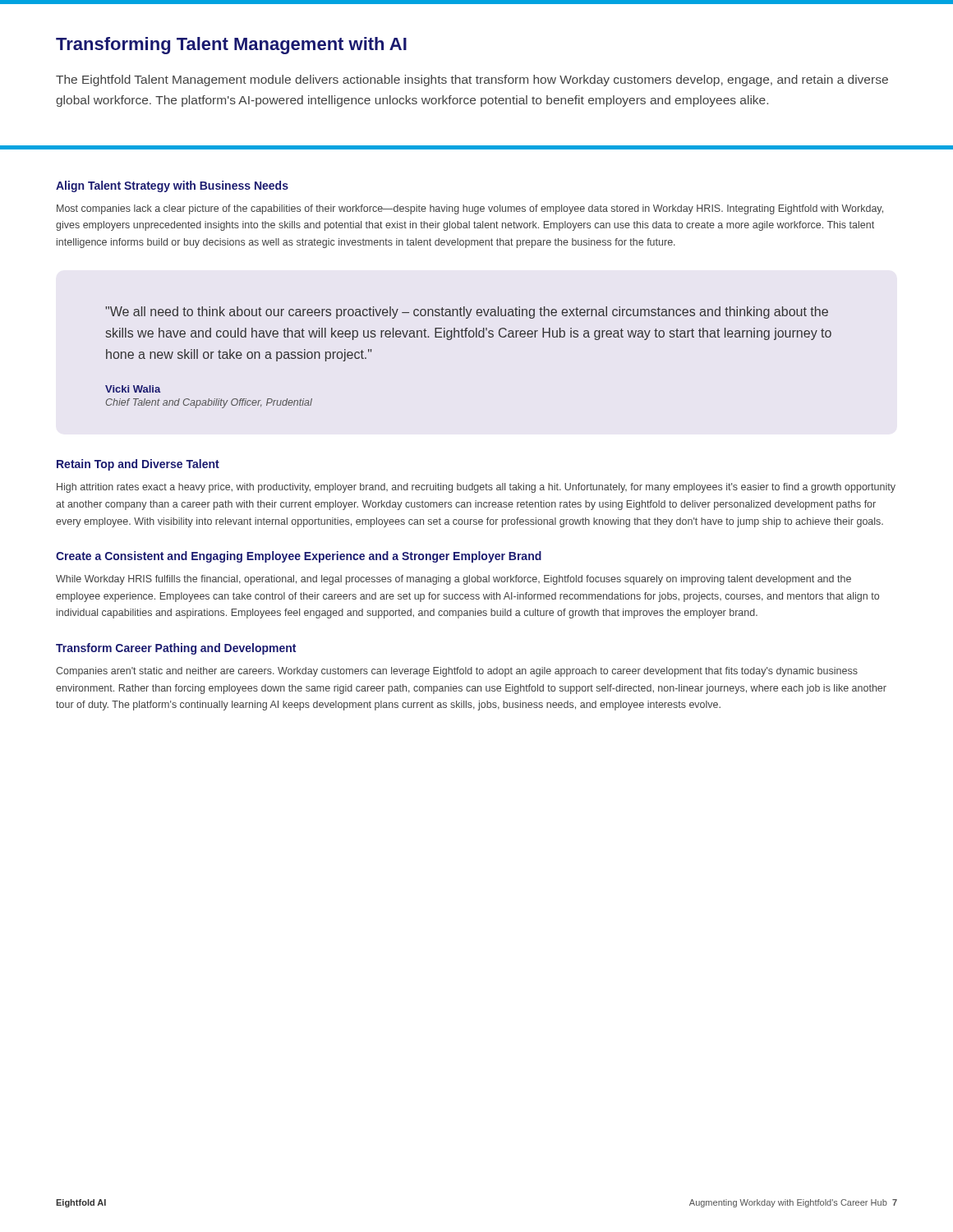Screen dimensions: 1232x953
Task: Locate the text block that reads ""We all need"
Action: (467, 313)
